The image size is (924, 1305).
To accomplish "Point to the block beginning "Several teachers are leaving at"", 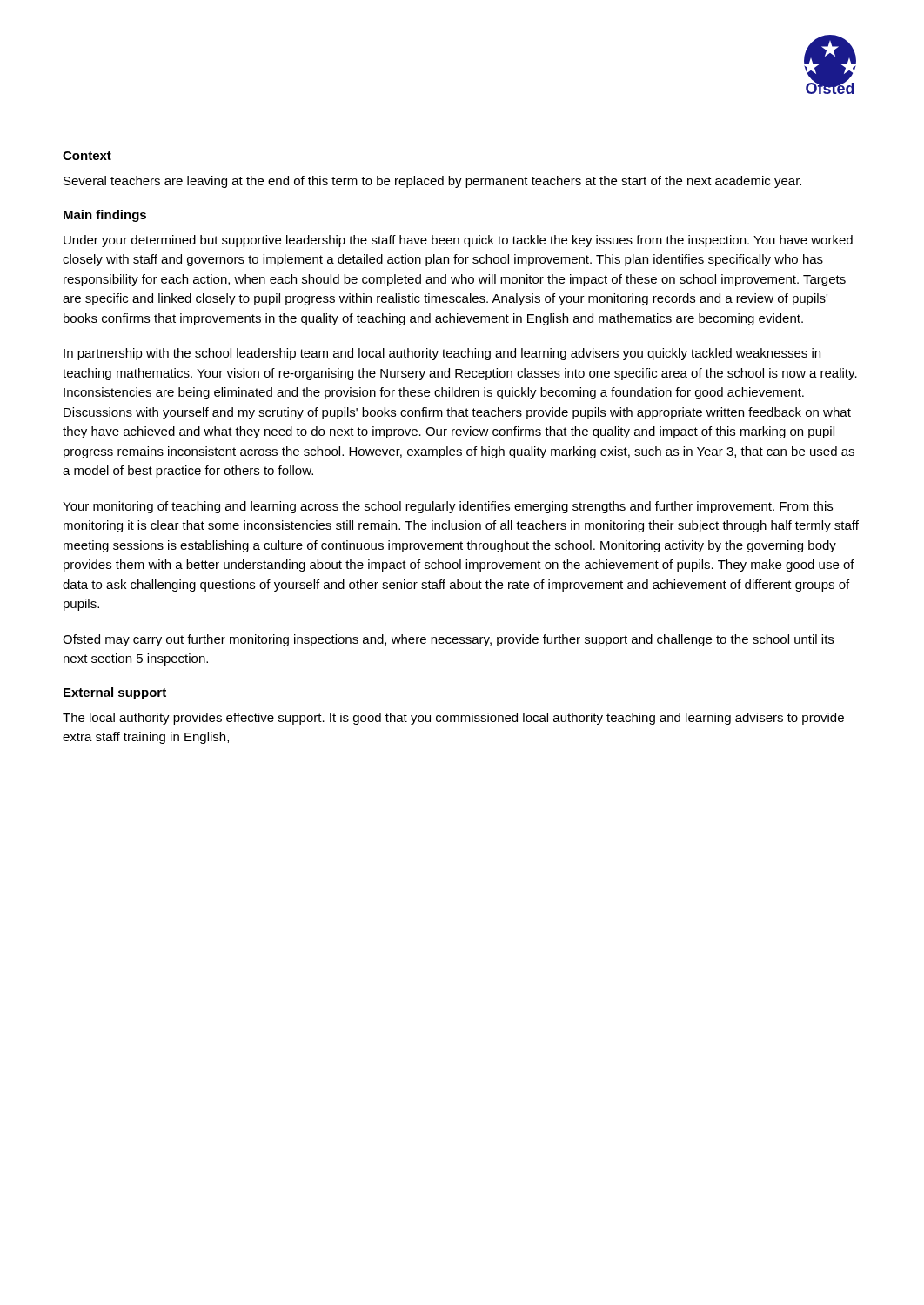I will coord(433,181).
